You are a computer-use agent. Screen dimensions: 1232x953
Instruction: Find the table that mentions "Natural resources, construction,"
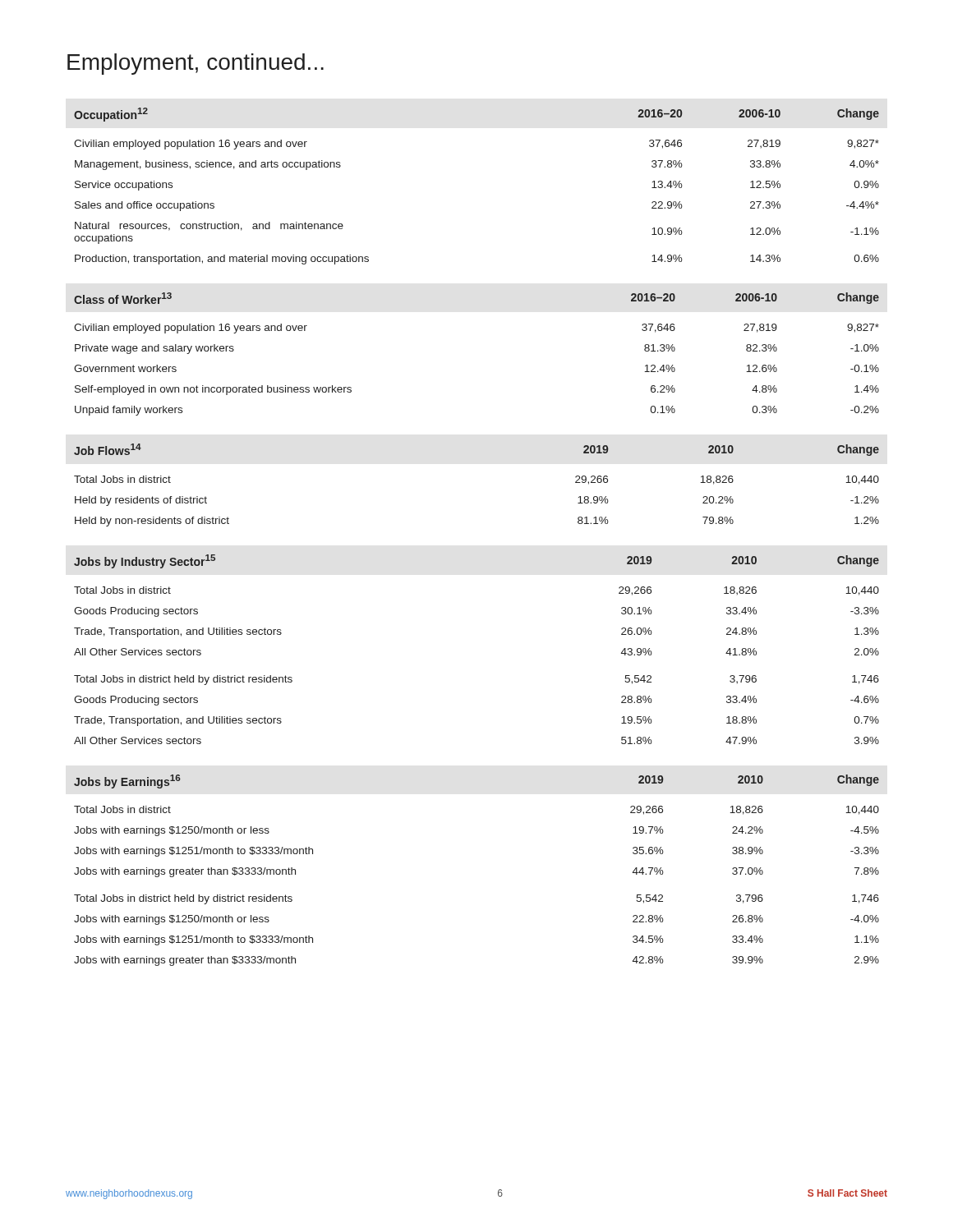point(476,183)
